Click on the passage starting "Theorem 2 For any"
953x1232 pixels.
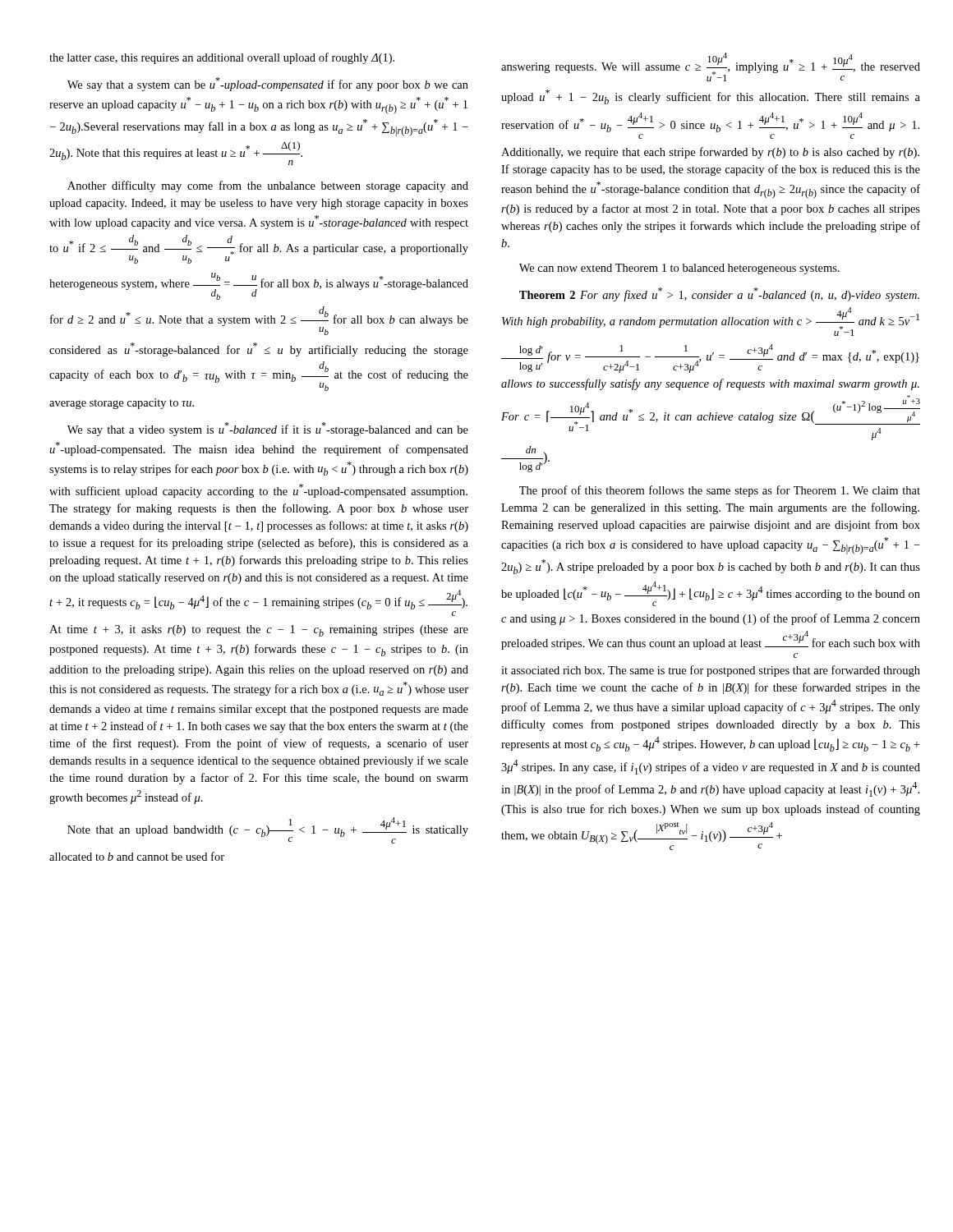(x=711, y=379)
